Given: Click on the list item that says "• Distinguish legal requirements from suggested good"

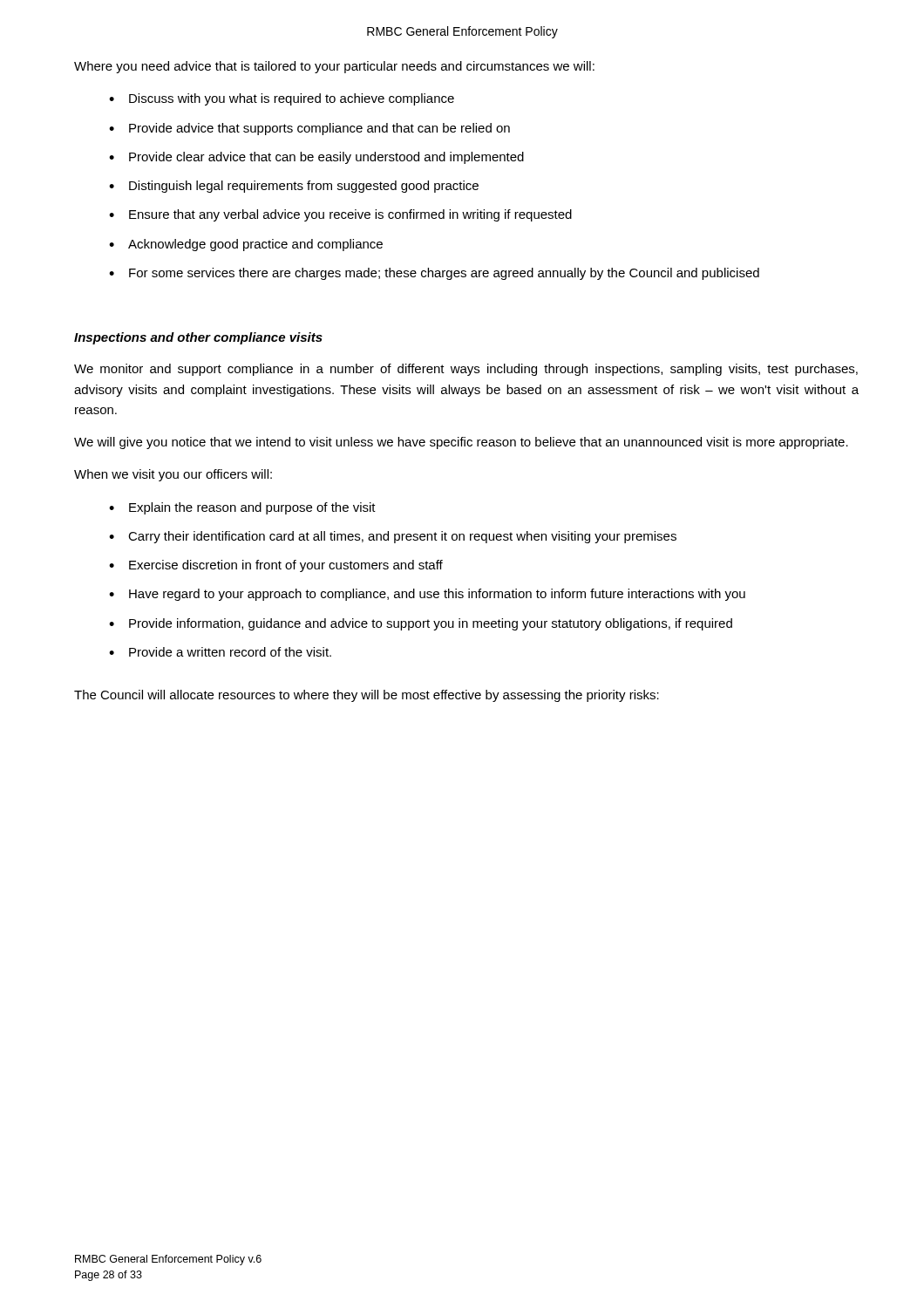Looking at the screenshot, I should click(x=484, y=186).
